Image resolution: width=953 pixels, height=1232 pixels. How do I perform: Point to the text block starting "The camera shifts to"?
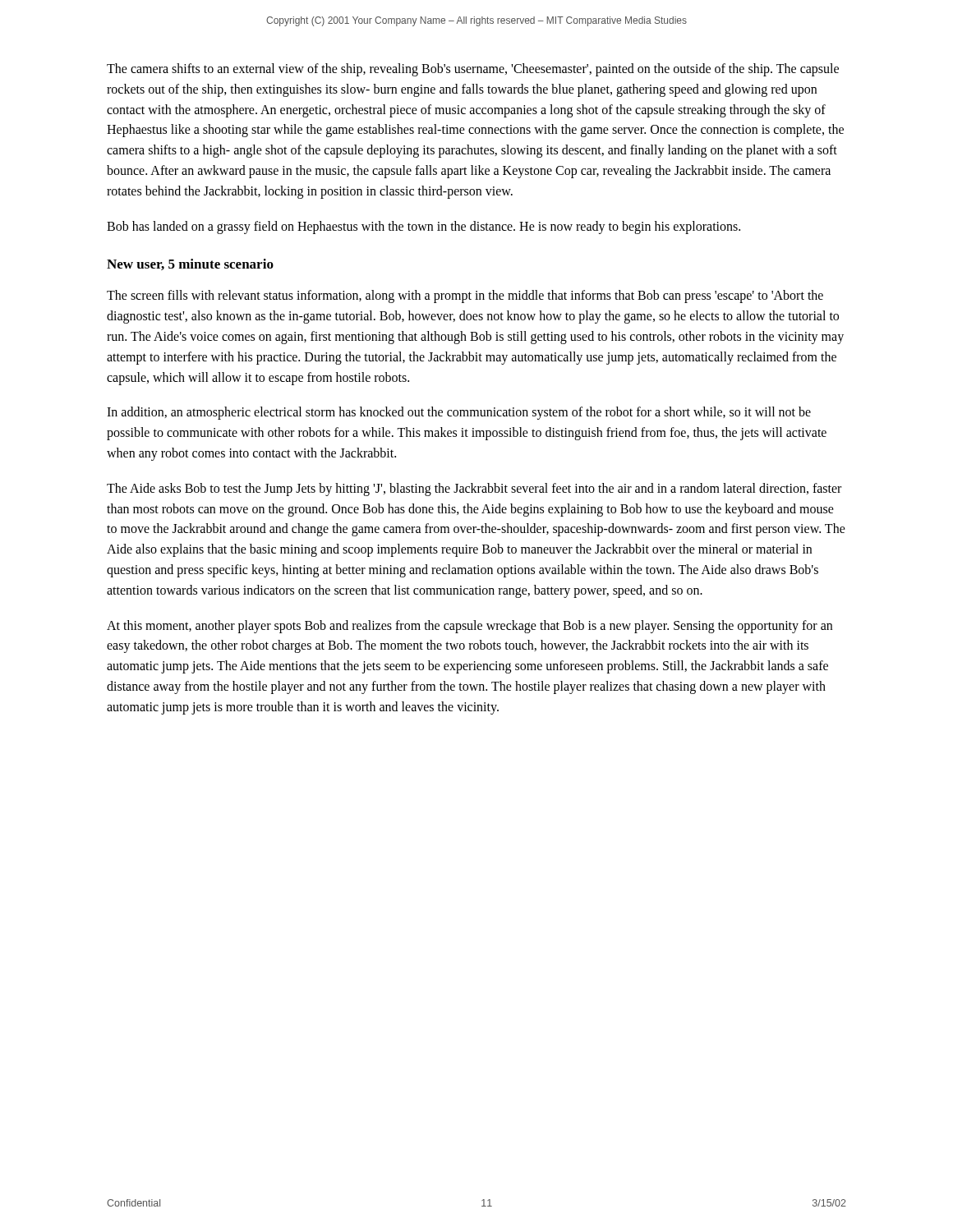click(475, 130)
